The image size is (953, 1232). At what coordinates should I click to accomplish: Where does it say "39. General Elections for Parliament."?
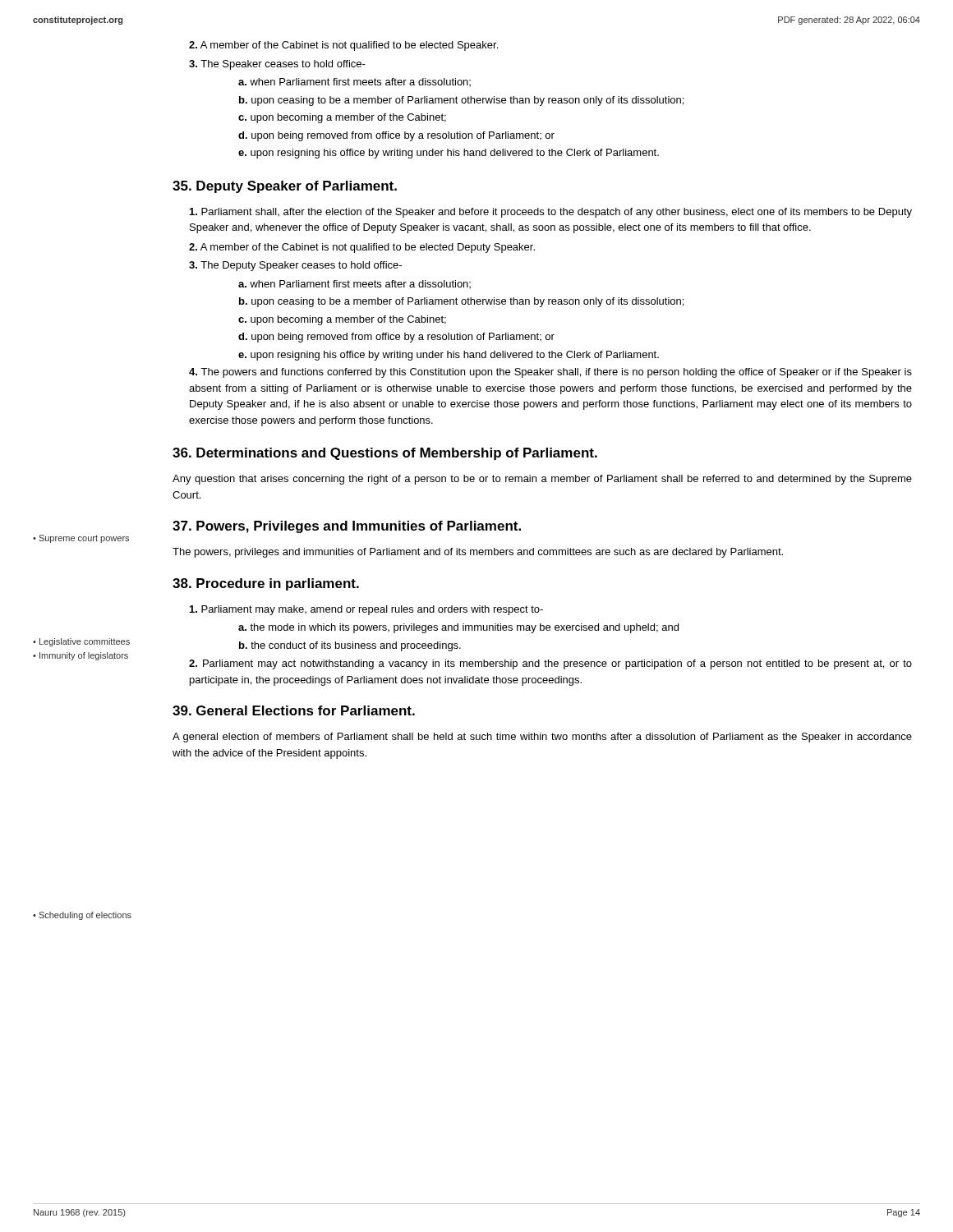tap(294, 711)
